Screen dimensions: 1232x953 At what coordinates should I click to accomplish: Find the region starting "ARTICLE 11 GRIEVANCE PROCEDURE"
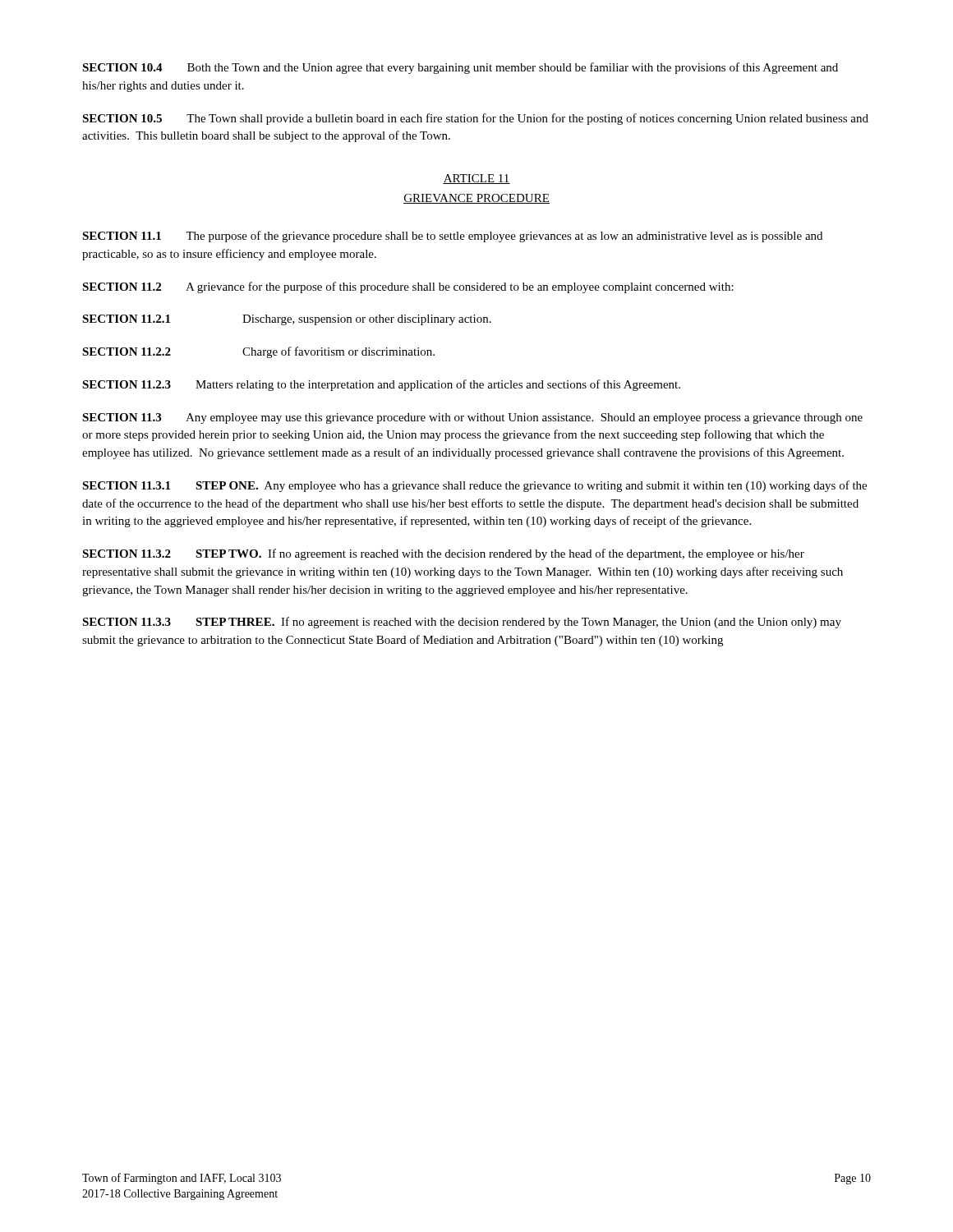click(476, 188)
